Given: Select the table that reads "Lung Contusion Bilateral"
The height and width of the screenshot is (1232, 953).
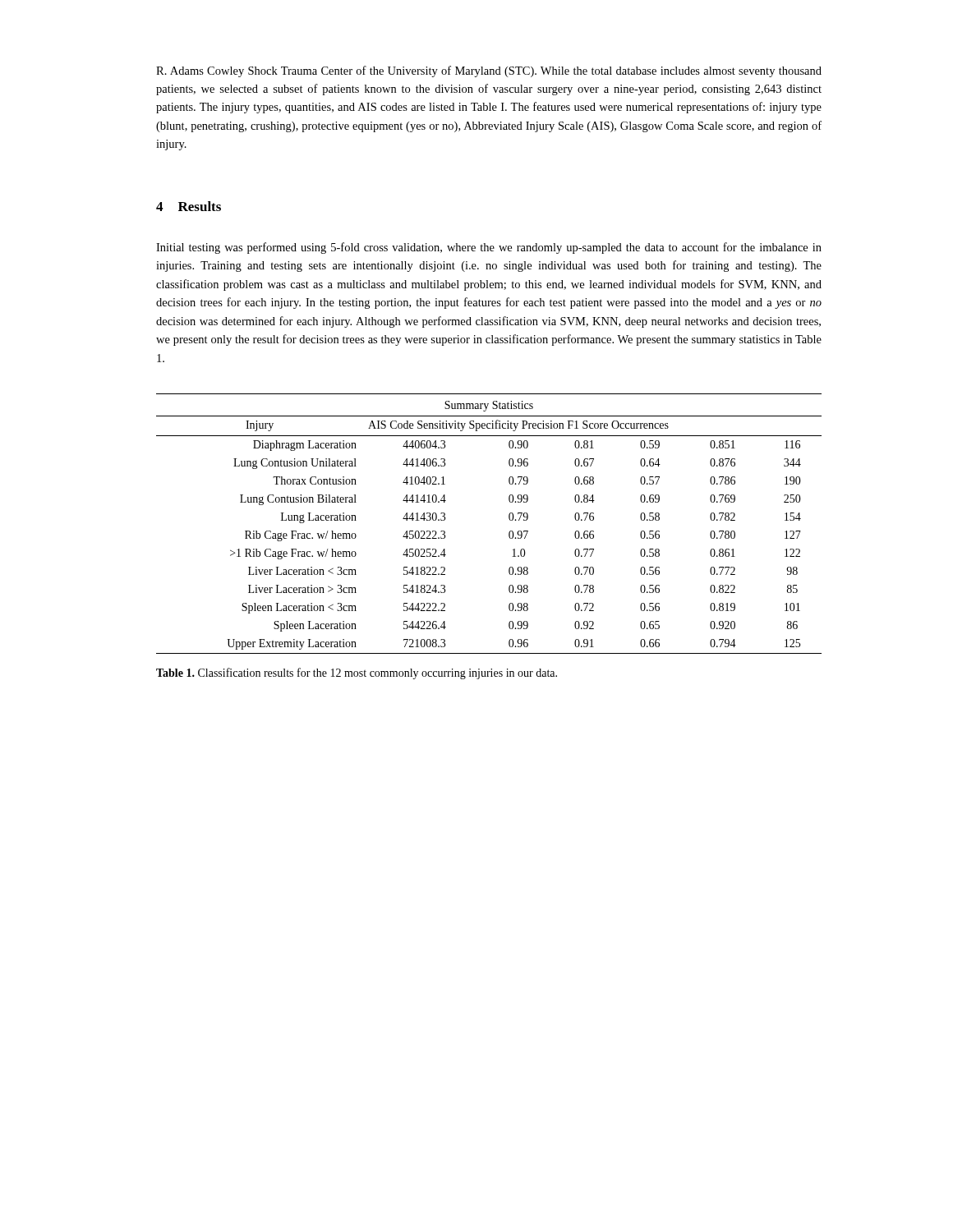Looking at the screenshot, I should [x=489, y=525].
